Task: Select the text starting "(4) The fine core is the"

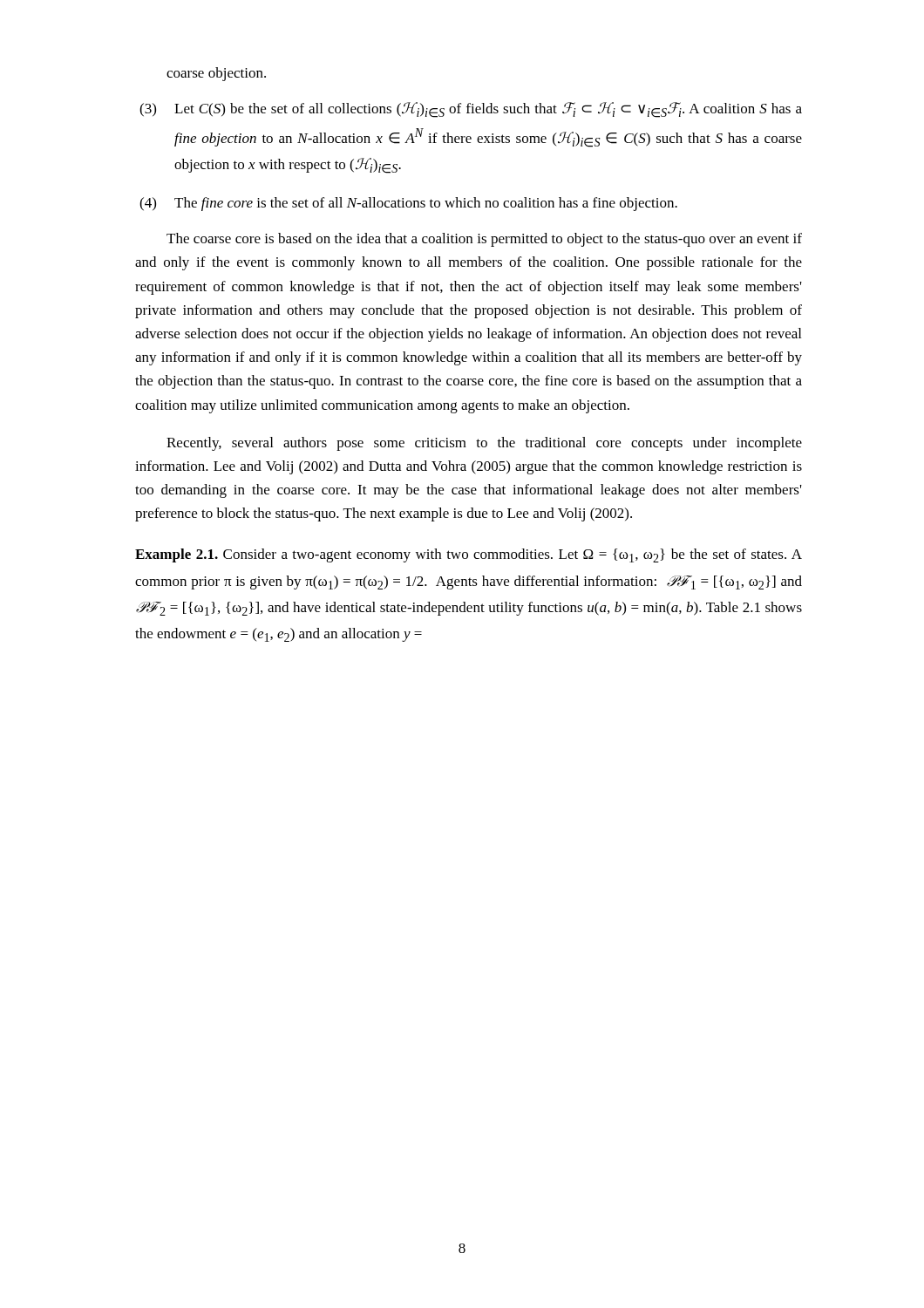Action: (469, 203)
